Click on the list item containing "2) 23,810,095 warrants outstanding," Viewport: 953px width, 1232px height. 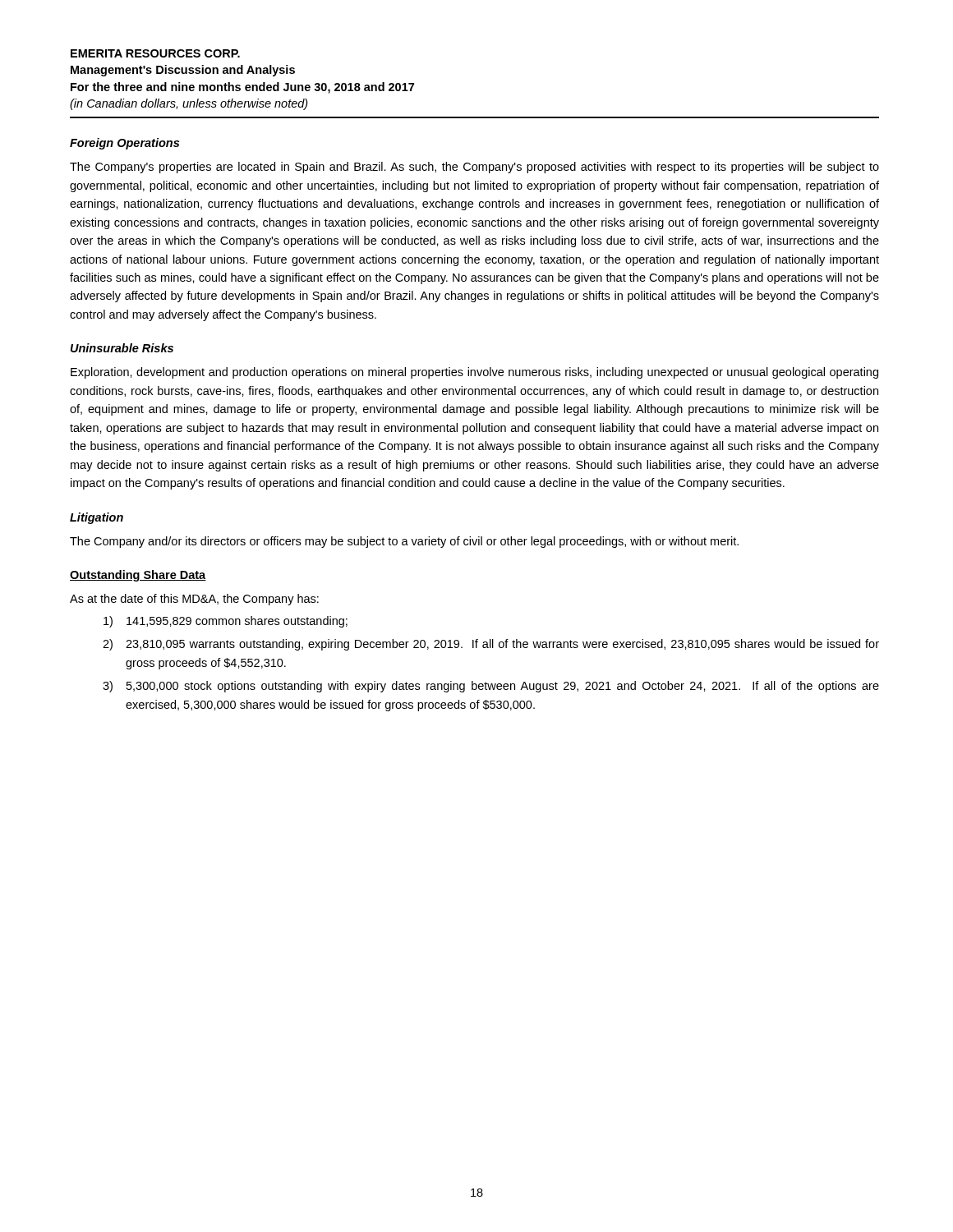pos(491,653)
